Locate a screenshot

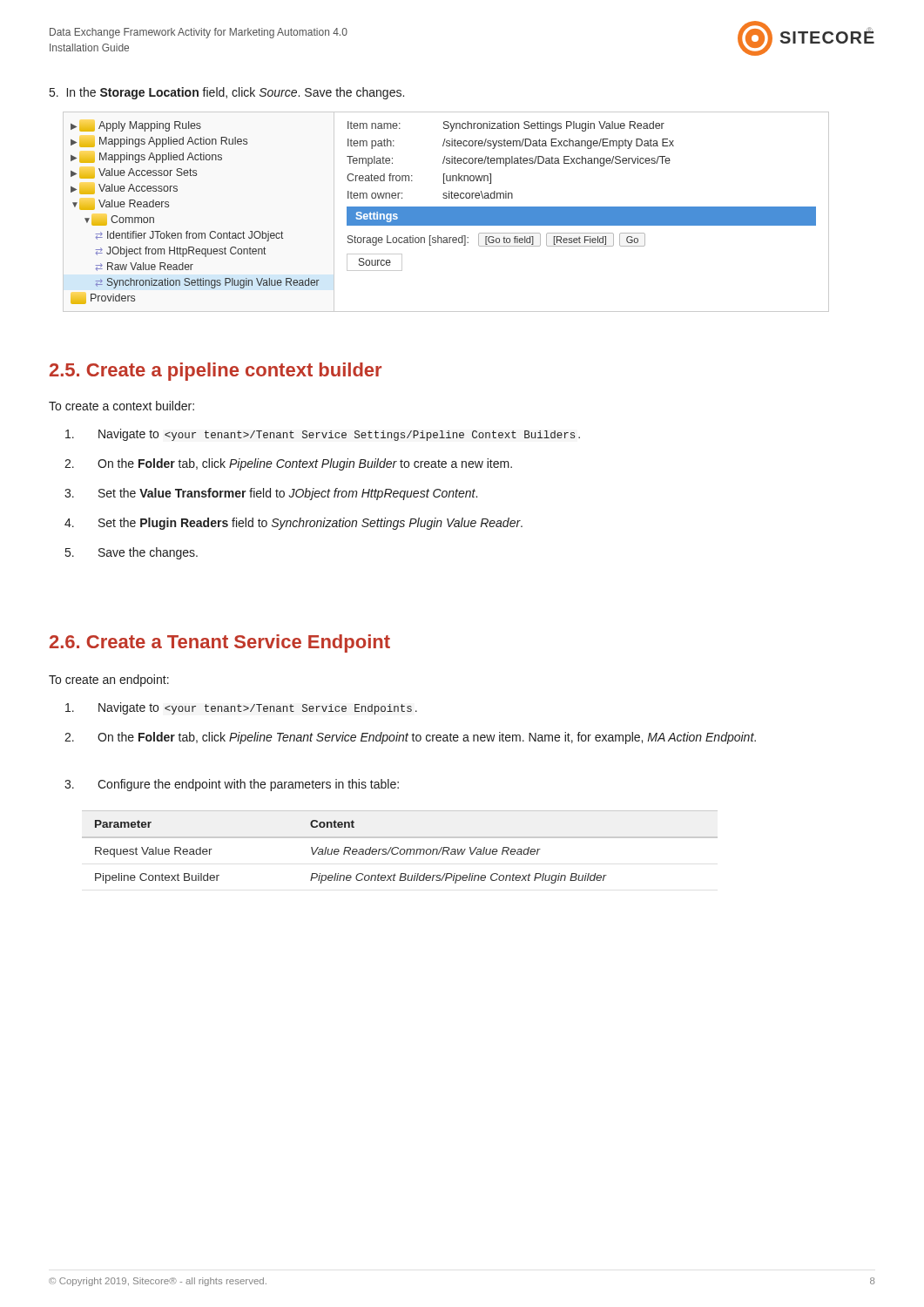446,212
